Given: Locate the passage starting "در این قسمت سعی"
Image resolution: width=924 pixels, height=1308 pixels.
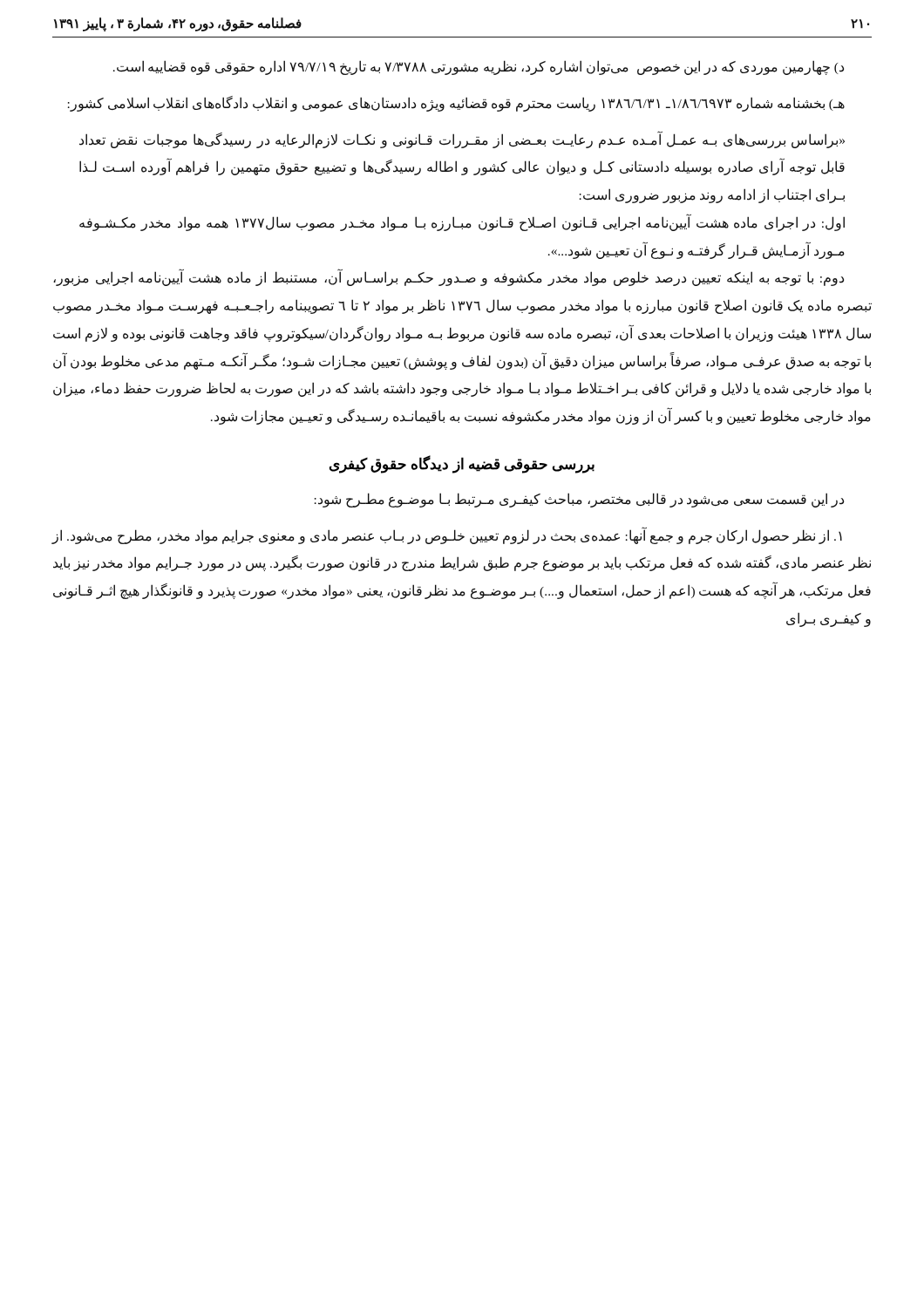Looking at the screenshot, I should point(579,499).
